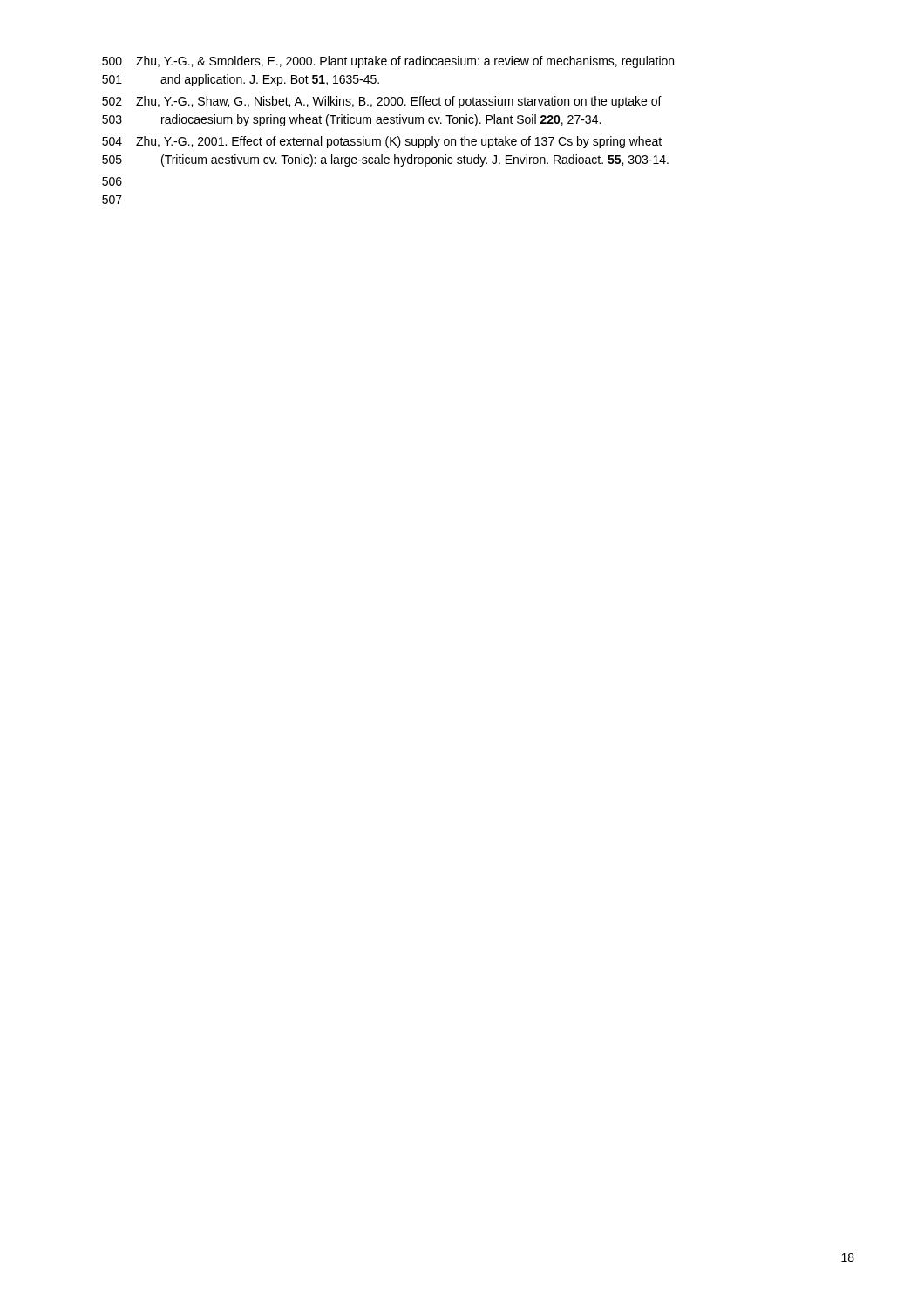Find the list item that says "503 radiocaesium by spring wheat (Triticum aestivum"
The height and width of the screenshot is (1308, 924).
[462, 120]
